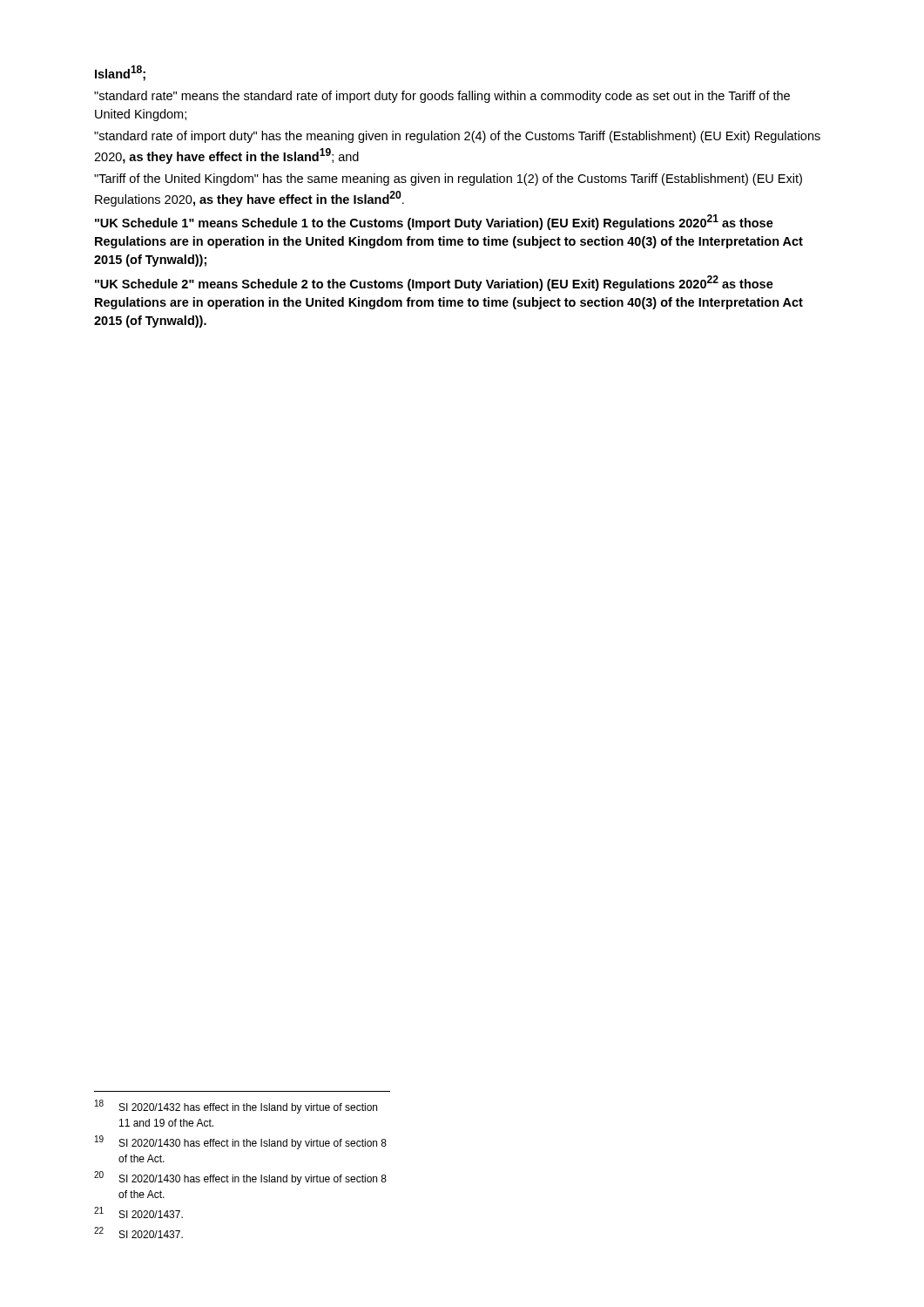Viewport: 924px width, 1307px height.
Task: Locate the footnote that says "21 SI 2020/1437."
Action: (139, 1213)
